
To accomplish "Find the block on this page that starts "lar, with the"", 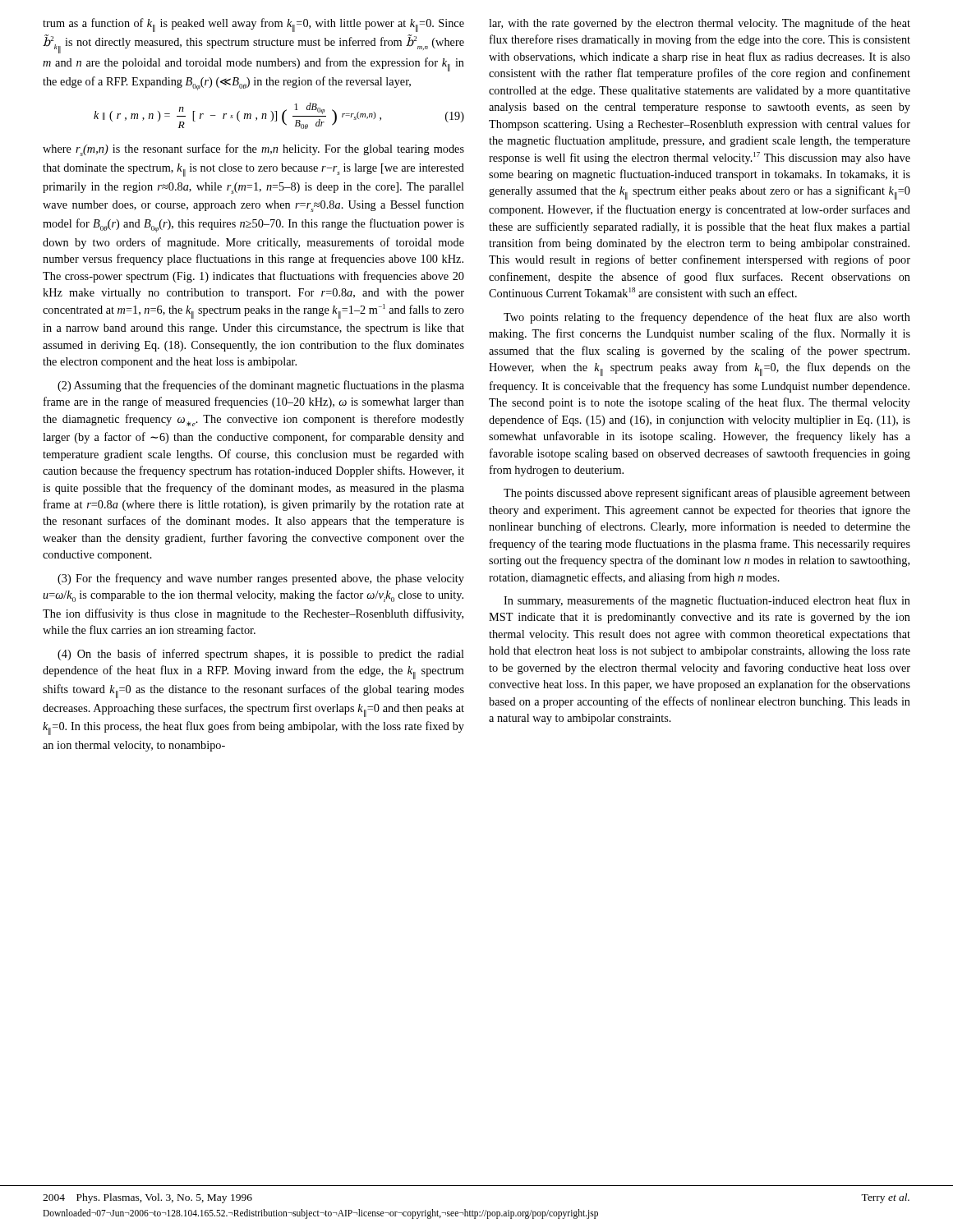I will coord(700,158).
